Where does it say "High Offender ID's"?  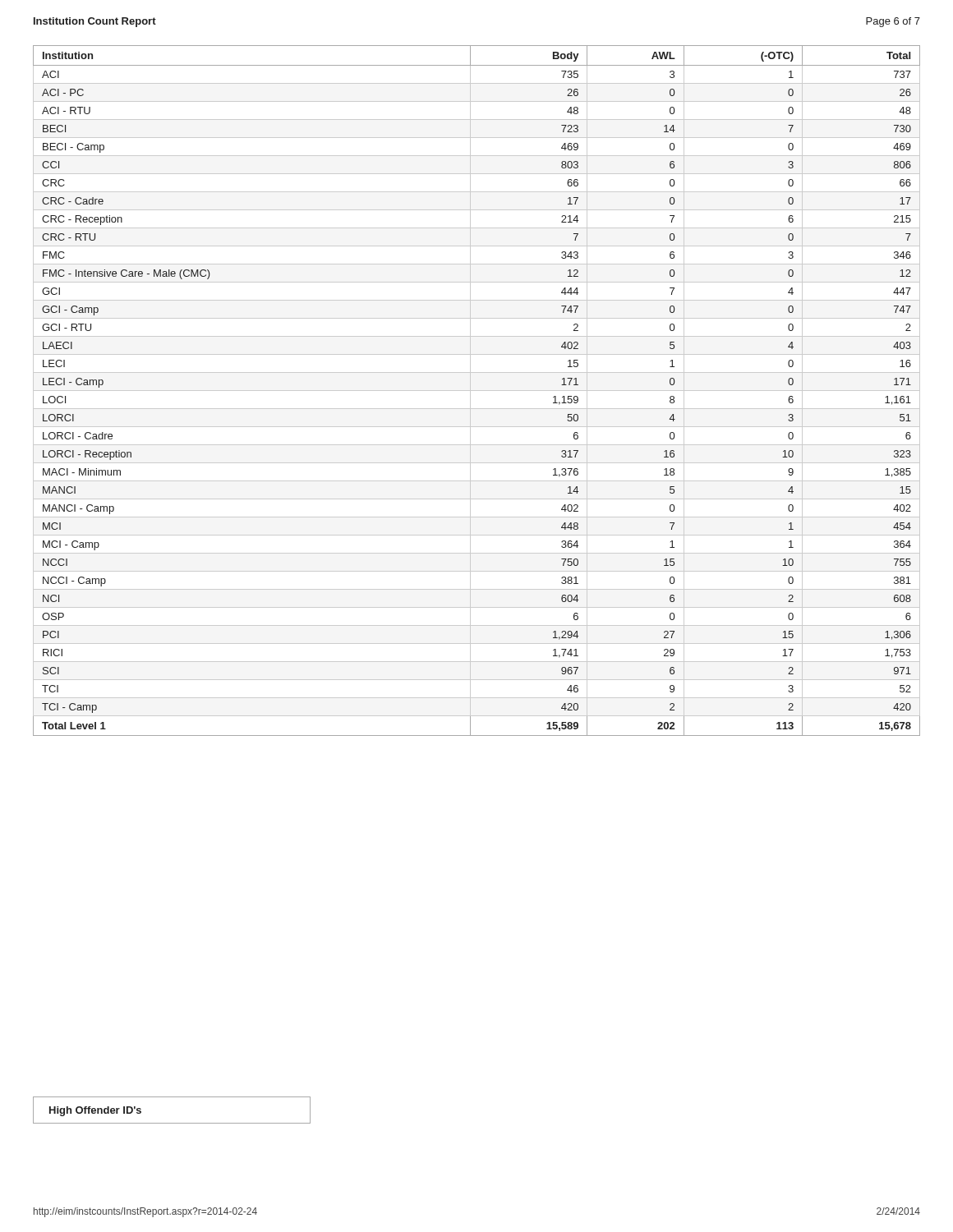click(95, 1110)
